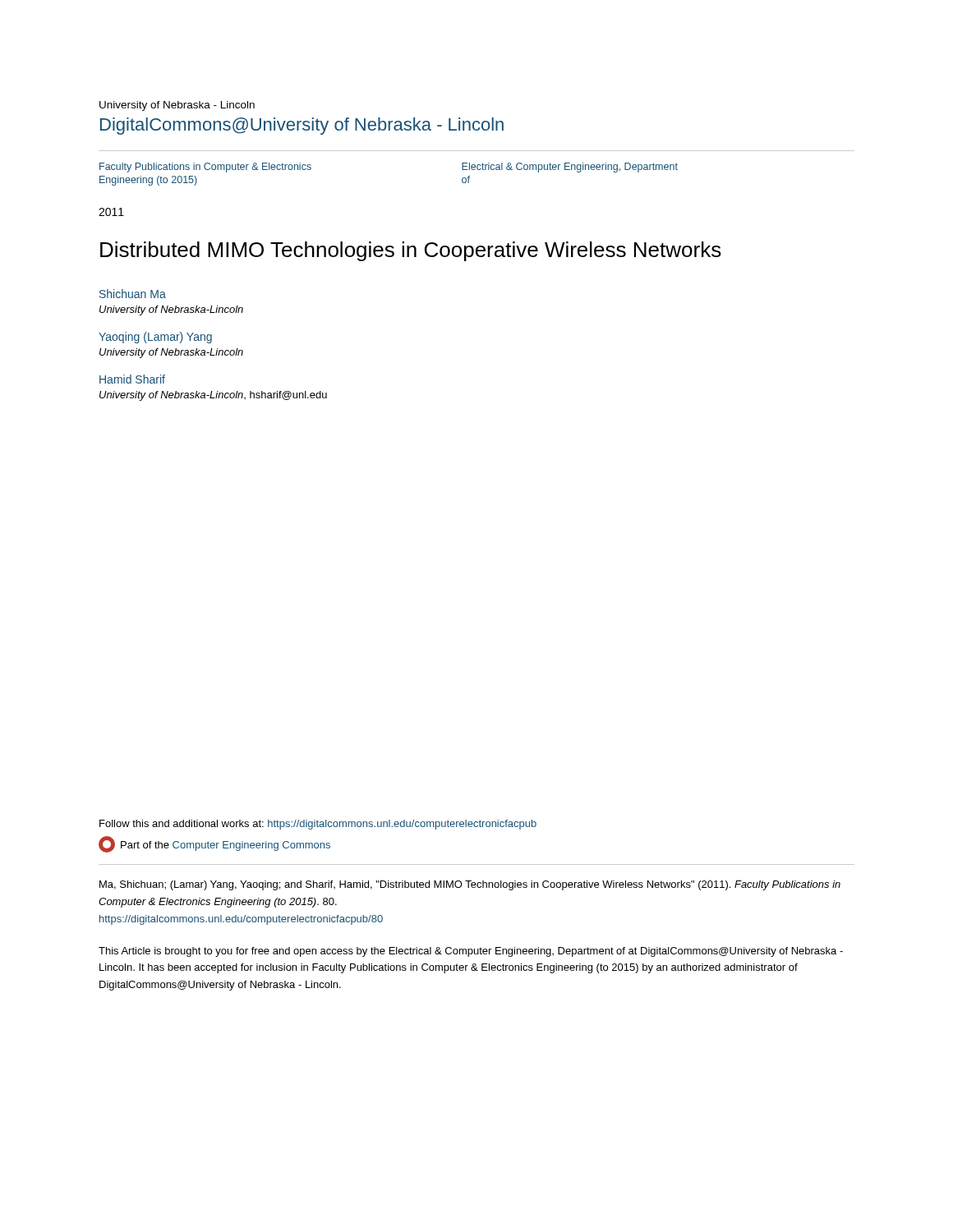
Task: Locate the text block that says "Ma, Shichuan; (Lamar) Yang, Yaoqing;"
Action: [470, 885]
